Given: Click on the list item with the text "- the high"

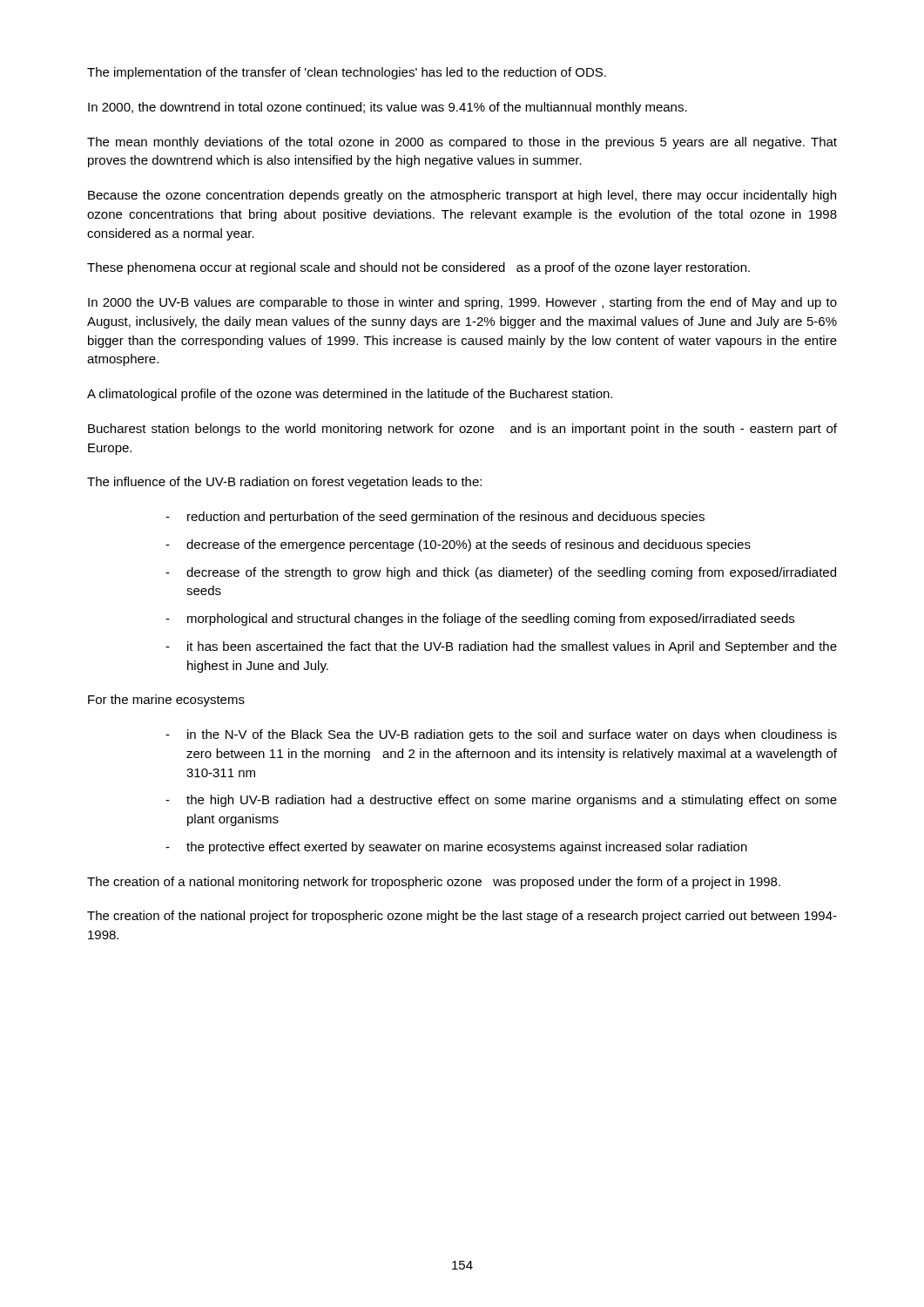Looking at the screenshot, I should click(x=501, y=809).
